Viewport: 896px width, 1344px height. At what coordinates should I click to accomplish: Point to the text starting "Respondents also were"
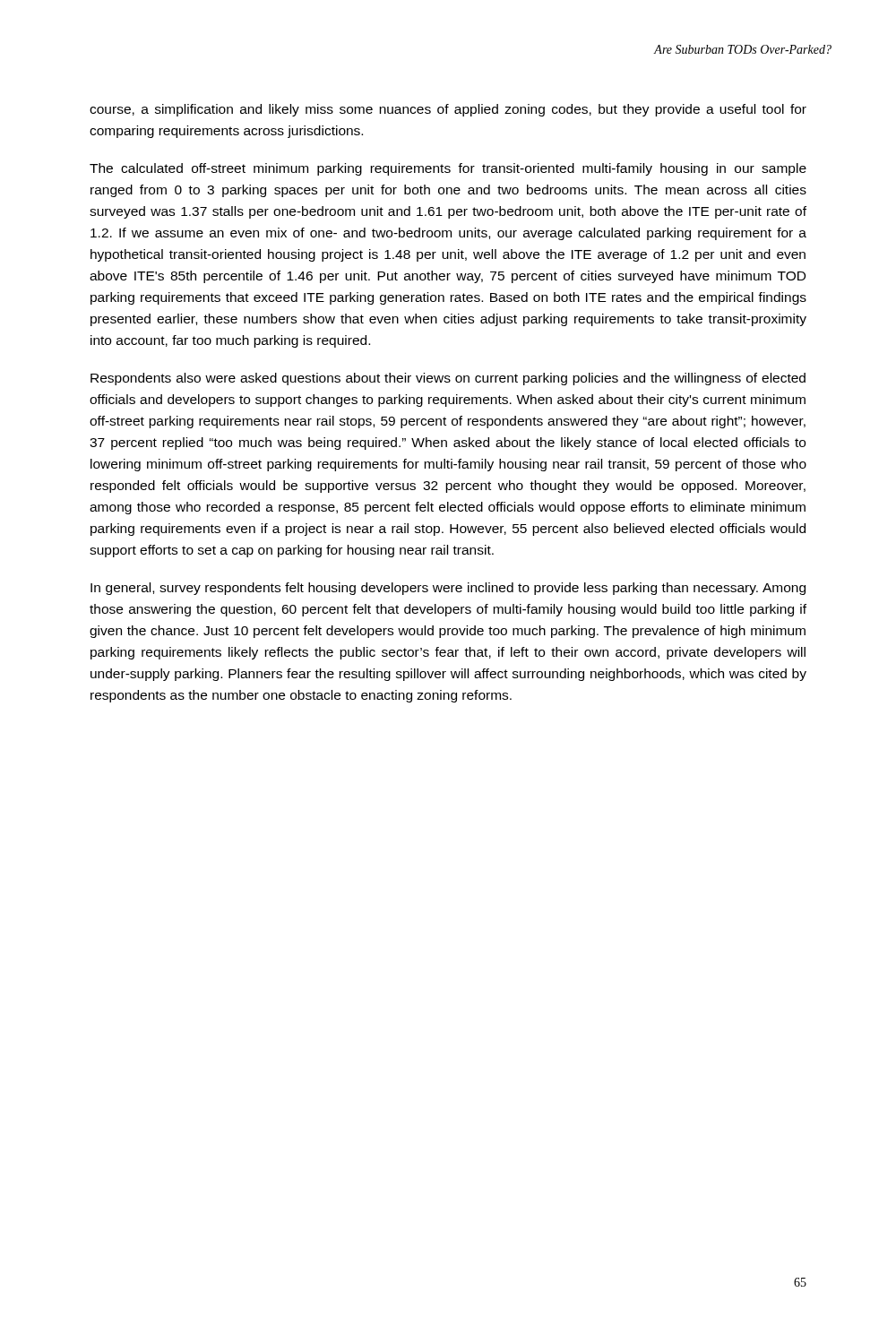(448, 464)
